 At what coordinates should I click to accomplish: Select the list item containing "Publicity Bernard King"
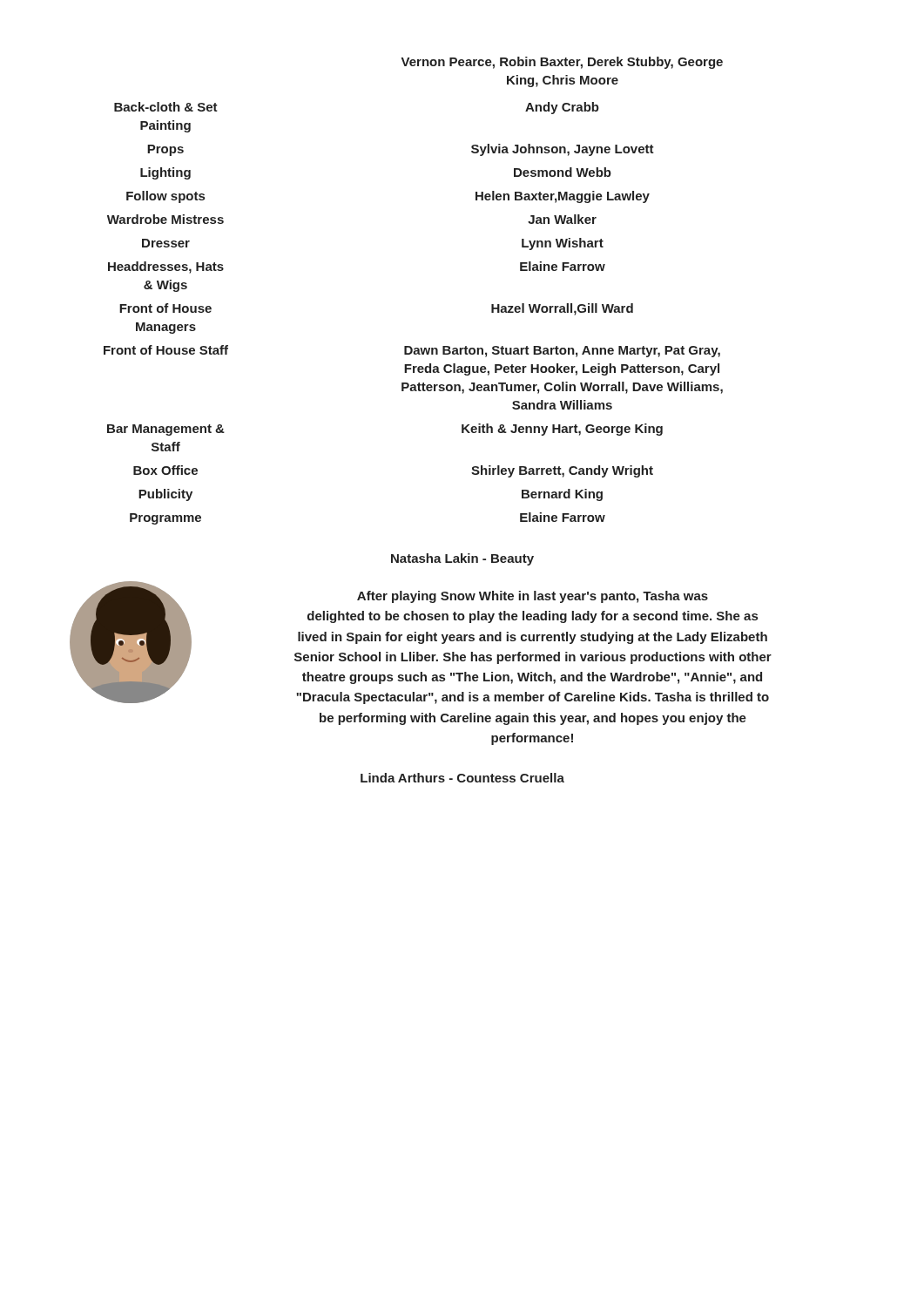coord(164,494)
